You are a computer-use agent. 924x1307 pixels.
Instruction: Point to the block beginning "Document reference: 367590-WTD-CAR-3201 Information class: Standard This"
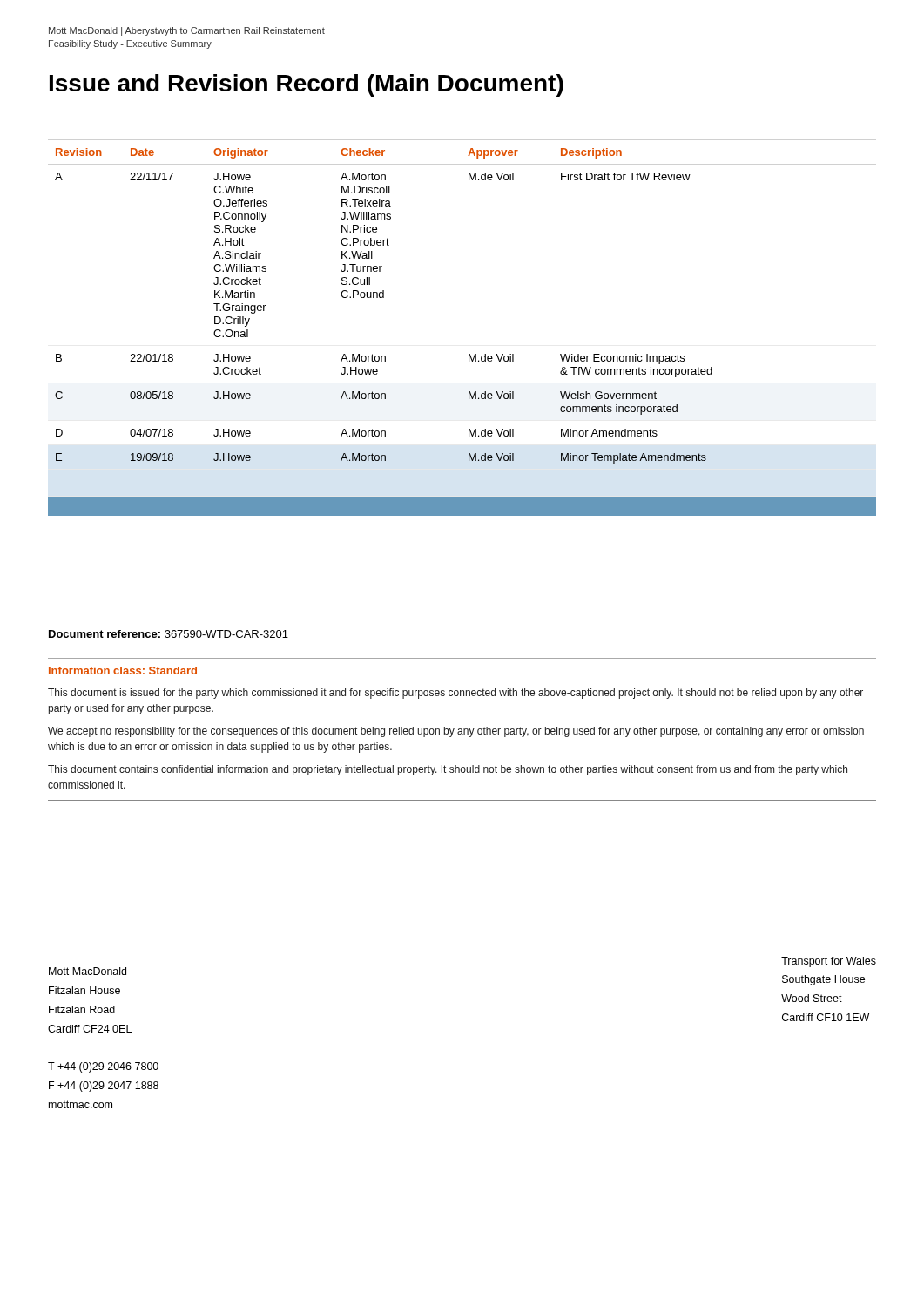[169, 634]
